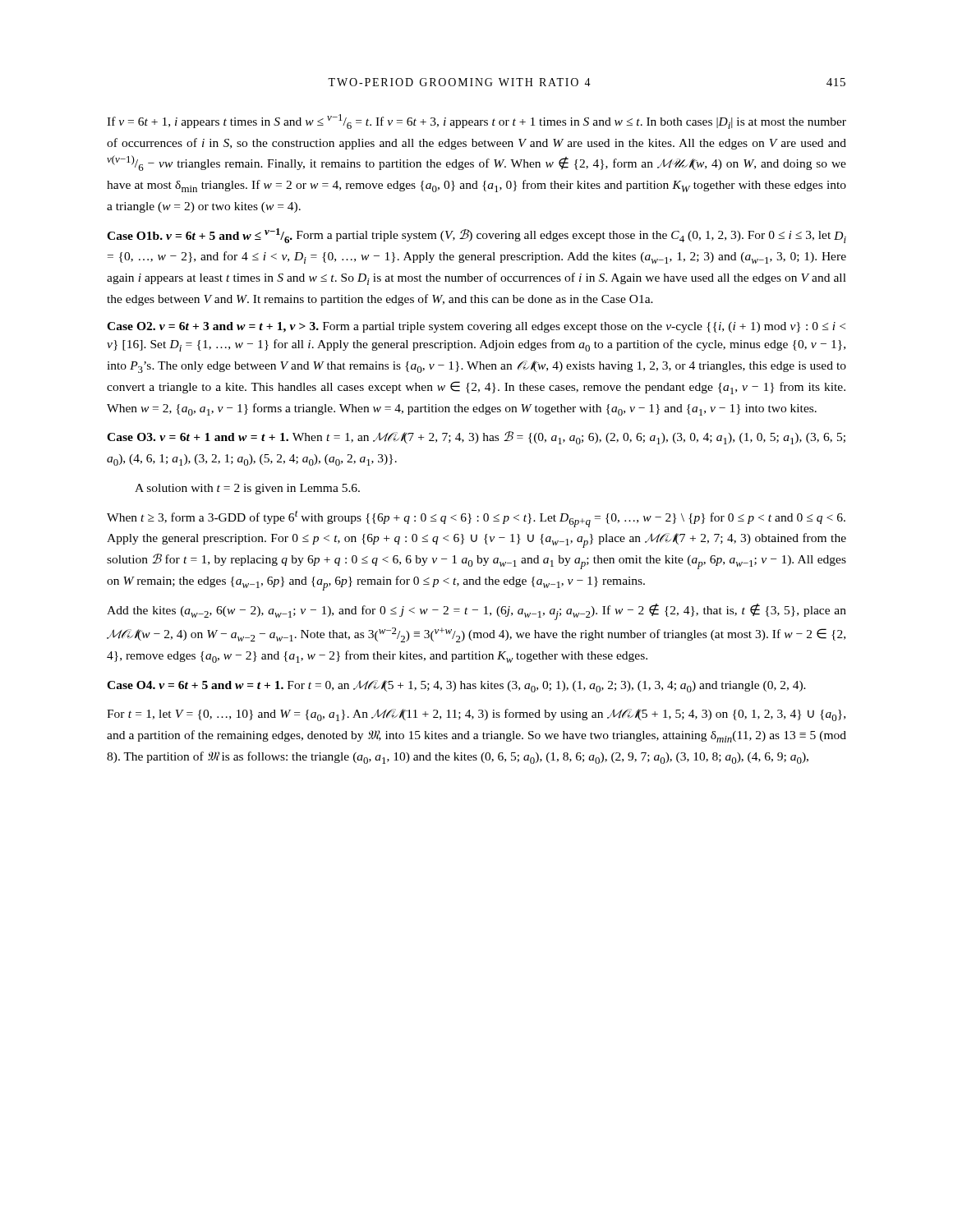This screenshot has height=1232, width=953.
Task: Navigate to the text starting "Case O2. v = 6t +"
Action: (476, 368)
